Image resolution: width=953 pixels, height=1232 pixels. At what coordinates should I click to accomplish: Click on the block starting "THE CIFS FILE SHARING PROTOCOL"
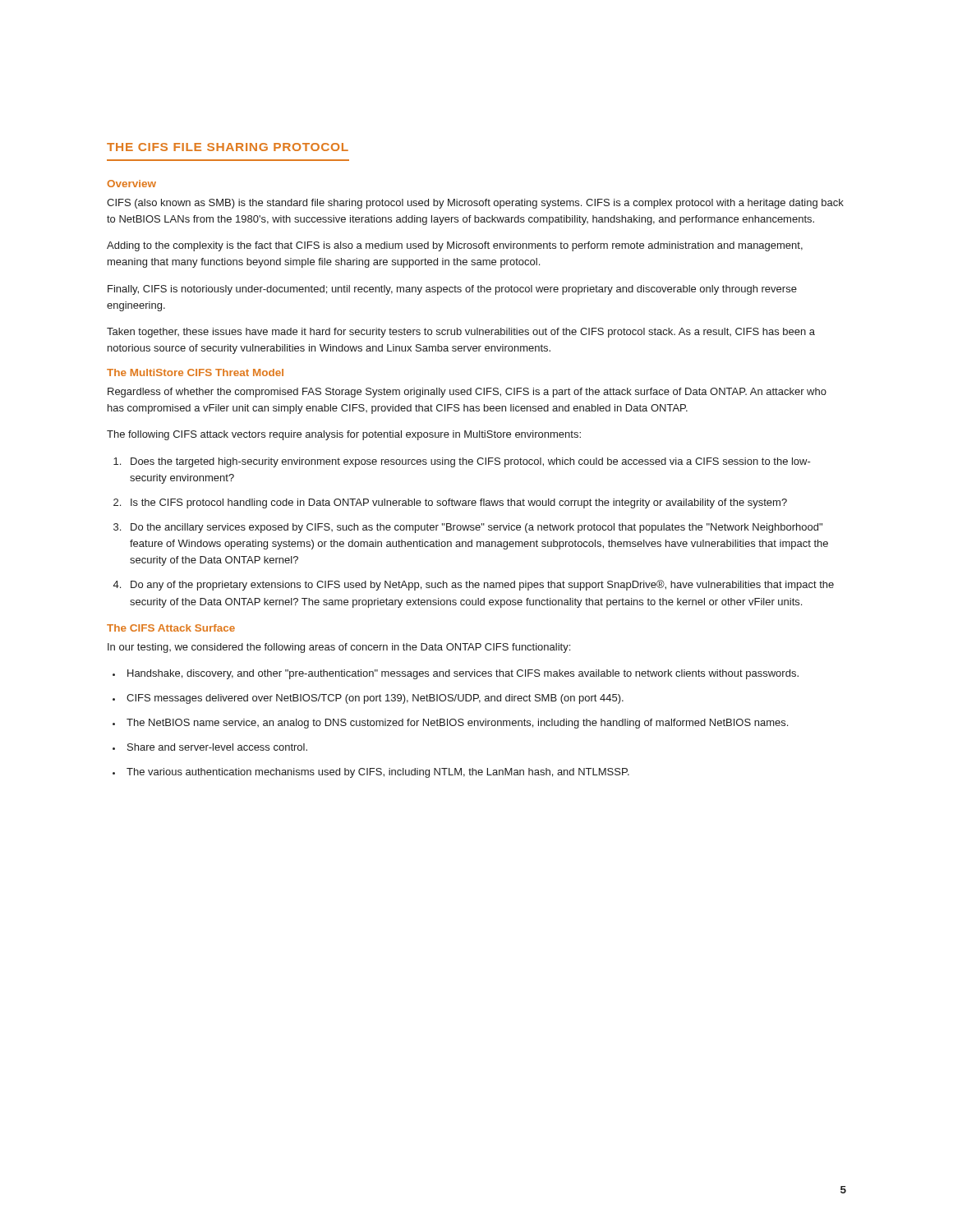228,150
